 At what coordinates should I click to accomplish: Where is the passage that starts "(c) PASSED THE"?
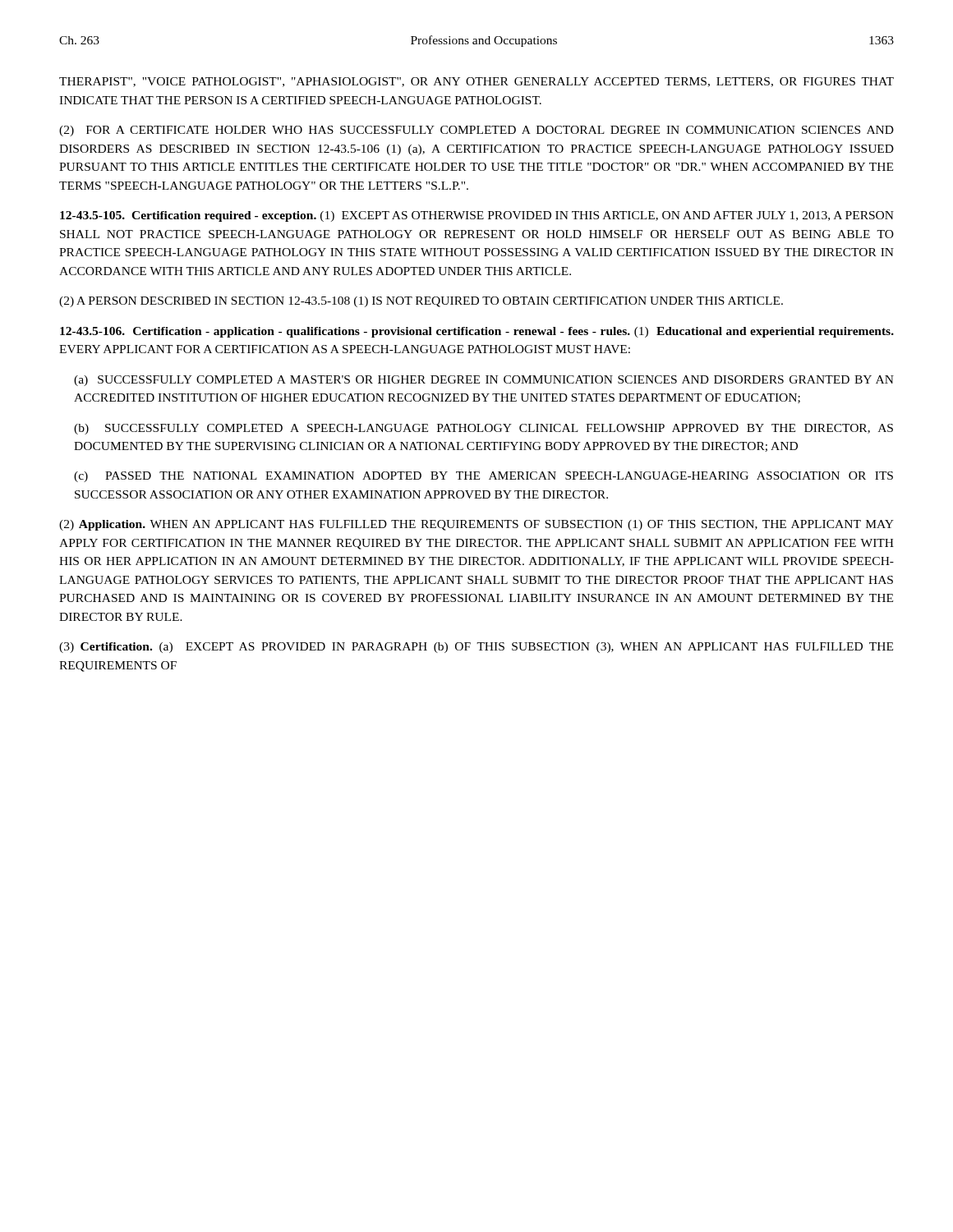(x=484, y=485)
